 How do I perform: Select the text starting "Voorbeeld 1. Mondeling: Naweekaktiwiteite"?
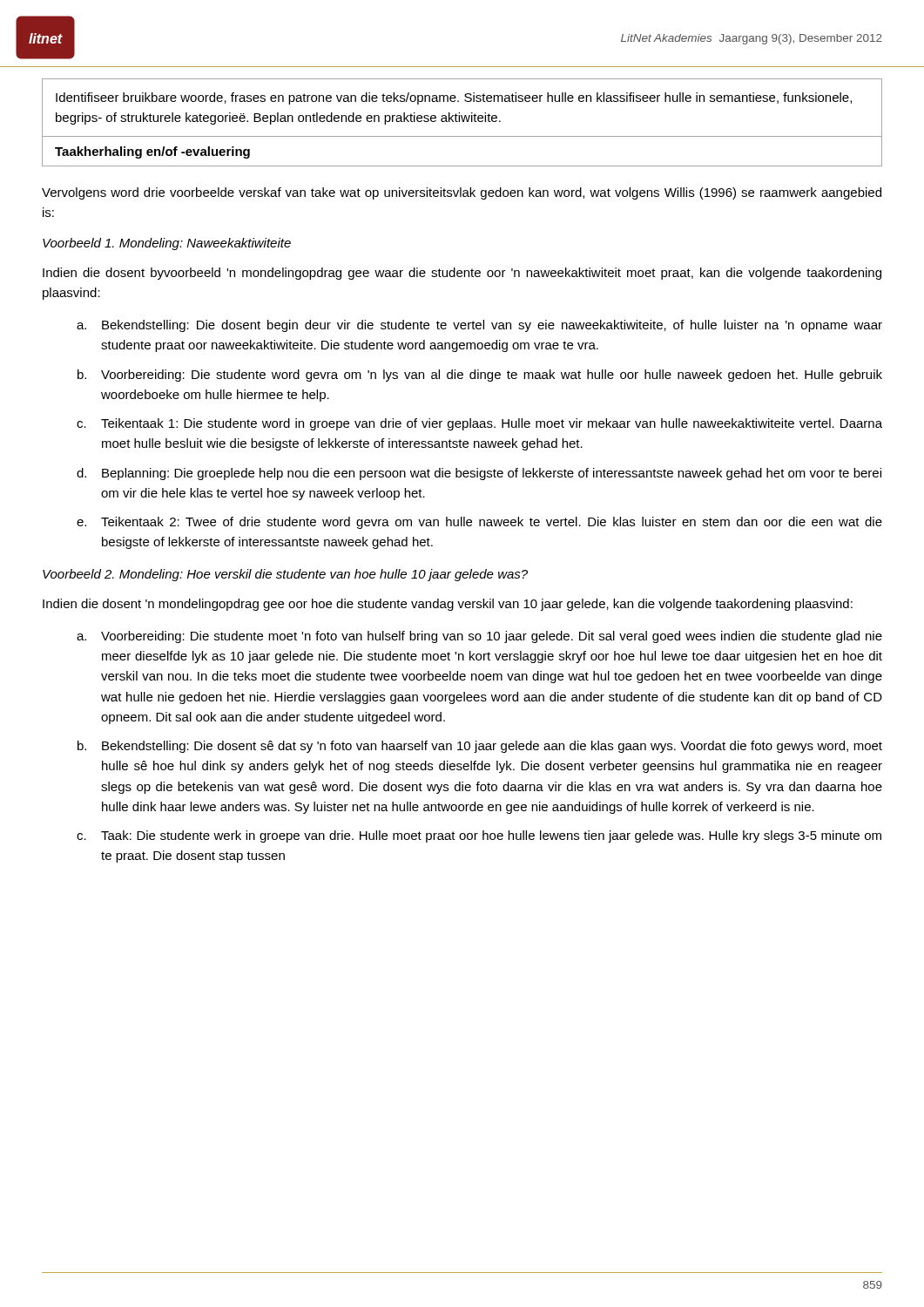click(x=166, y=242)
